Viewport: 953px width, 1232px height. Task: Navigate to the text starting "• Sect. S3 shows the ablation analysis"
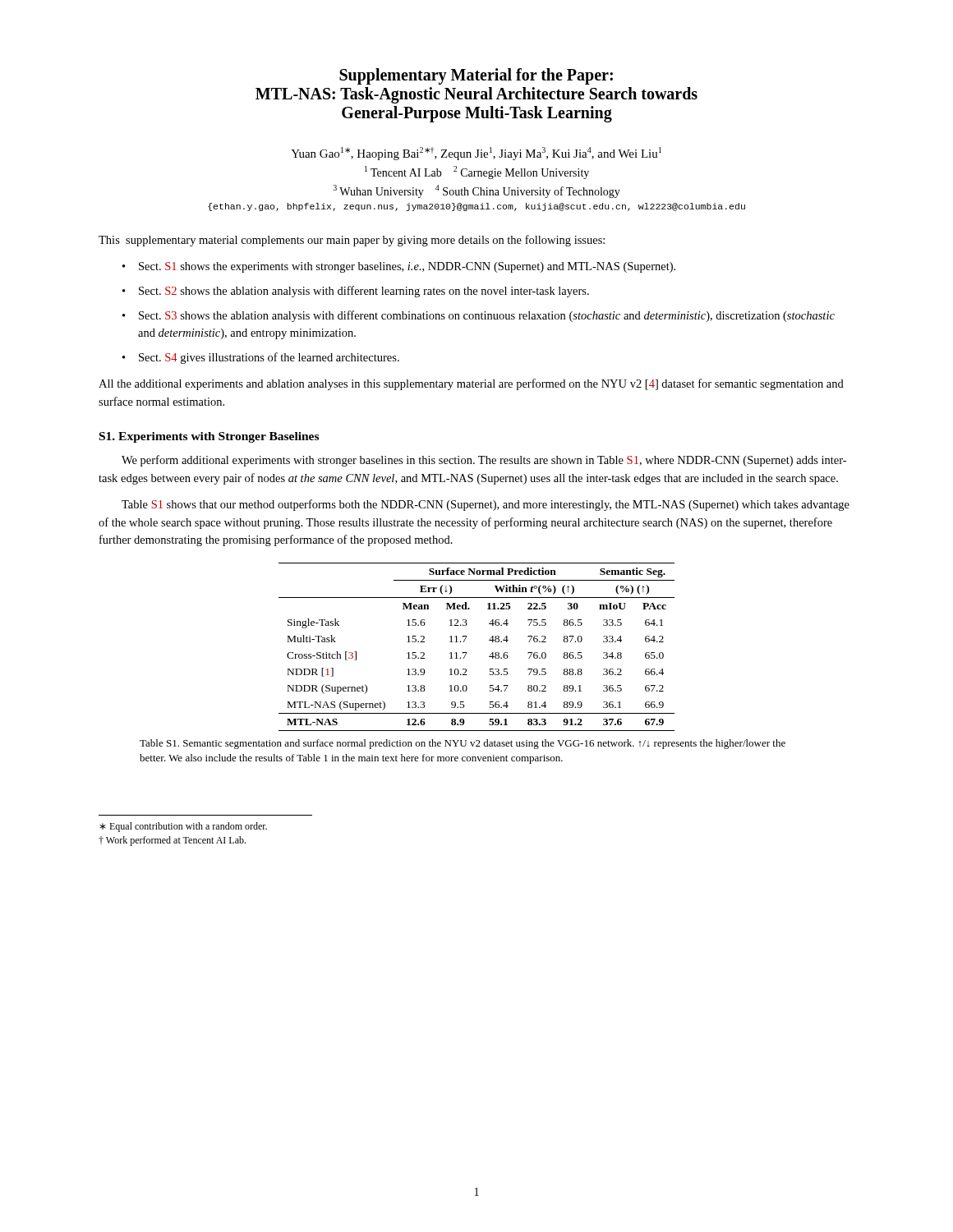(488, 325)
